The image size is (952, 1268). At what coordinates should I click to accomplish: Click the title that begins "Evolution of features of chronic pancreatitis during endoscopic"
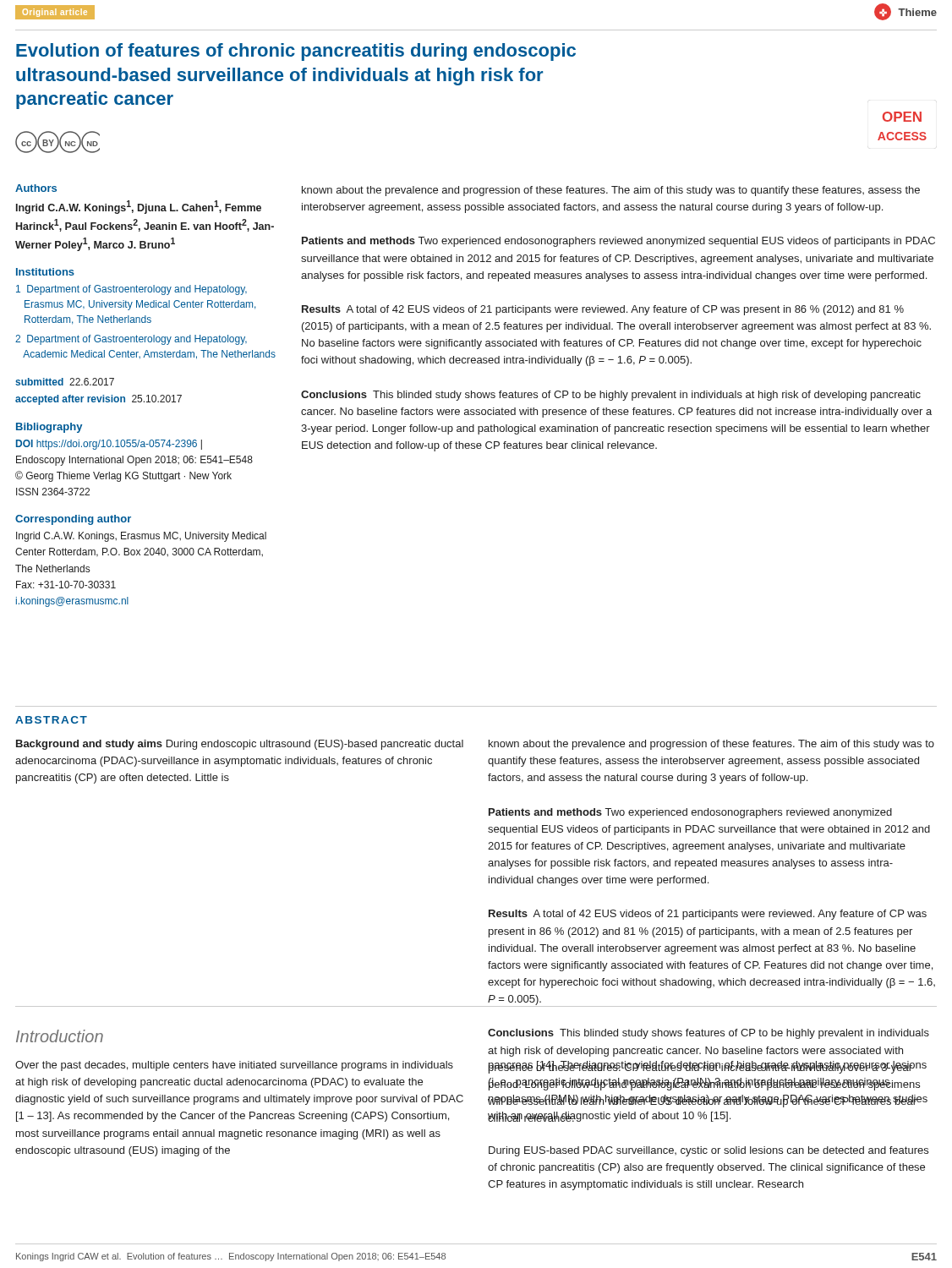296,74
